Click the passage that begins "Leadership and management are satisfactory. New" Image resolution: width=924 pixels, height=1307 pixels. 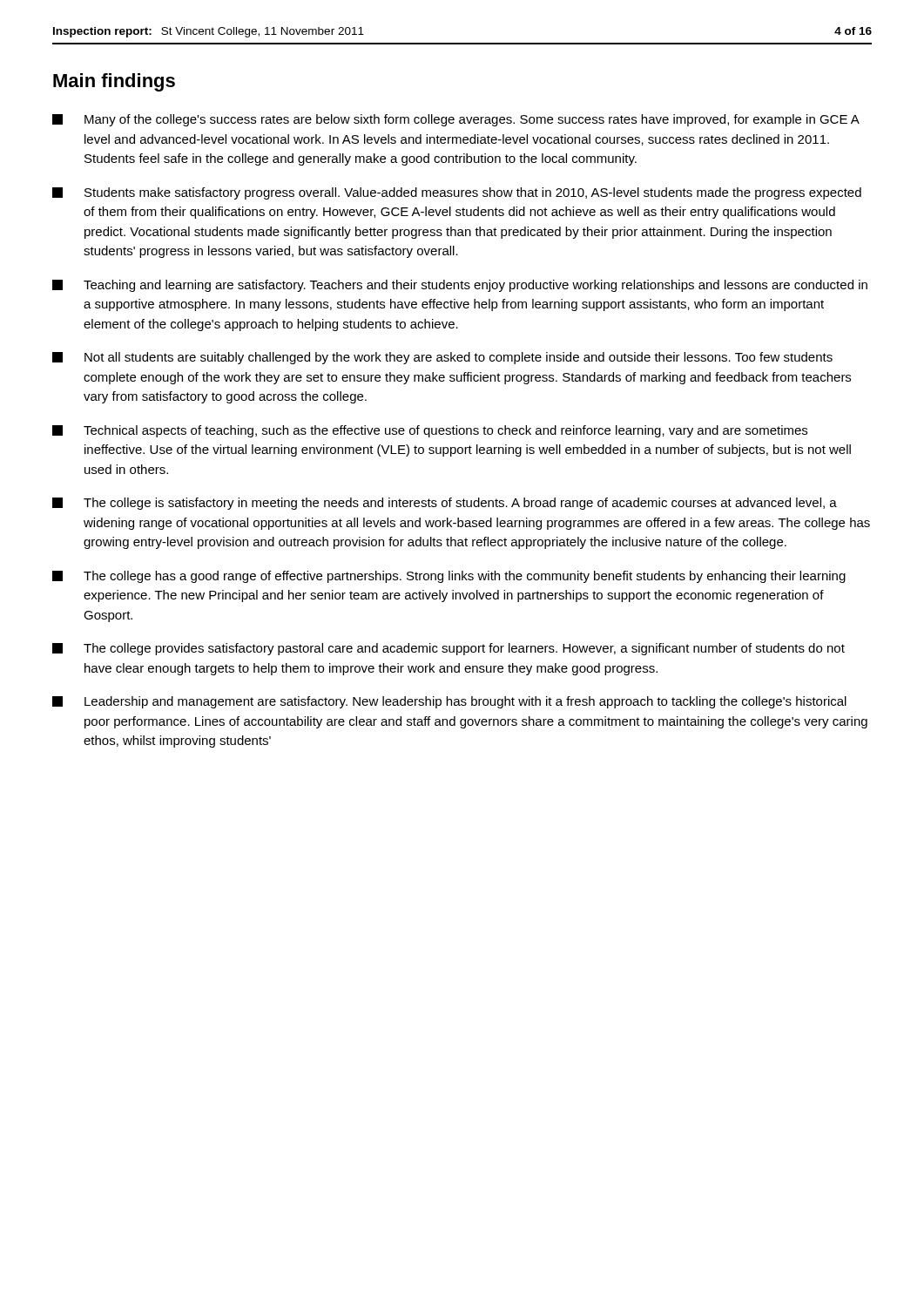[462, 721]
